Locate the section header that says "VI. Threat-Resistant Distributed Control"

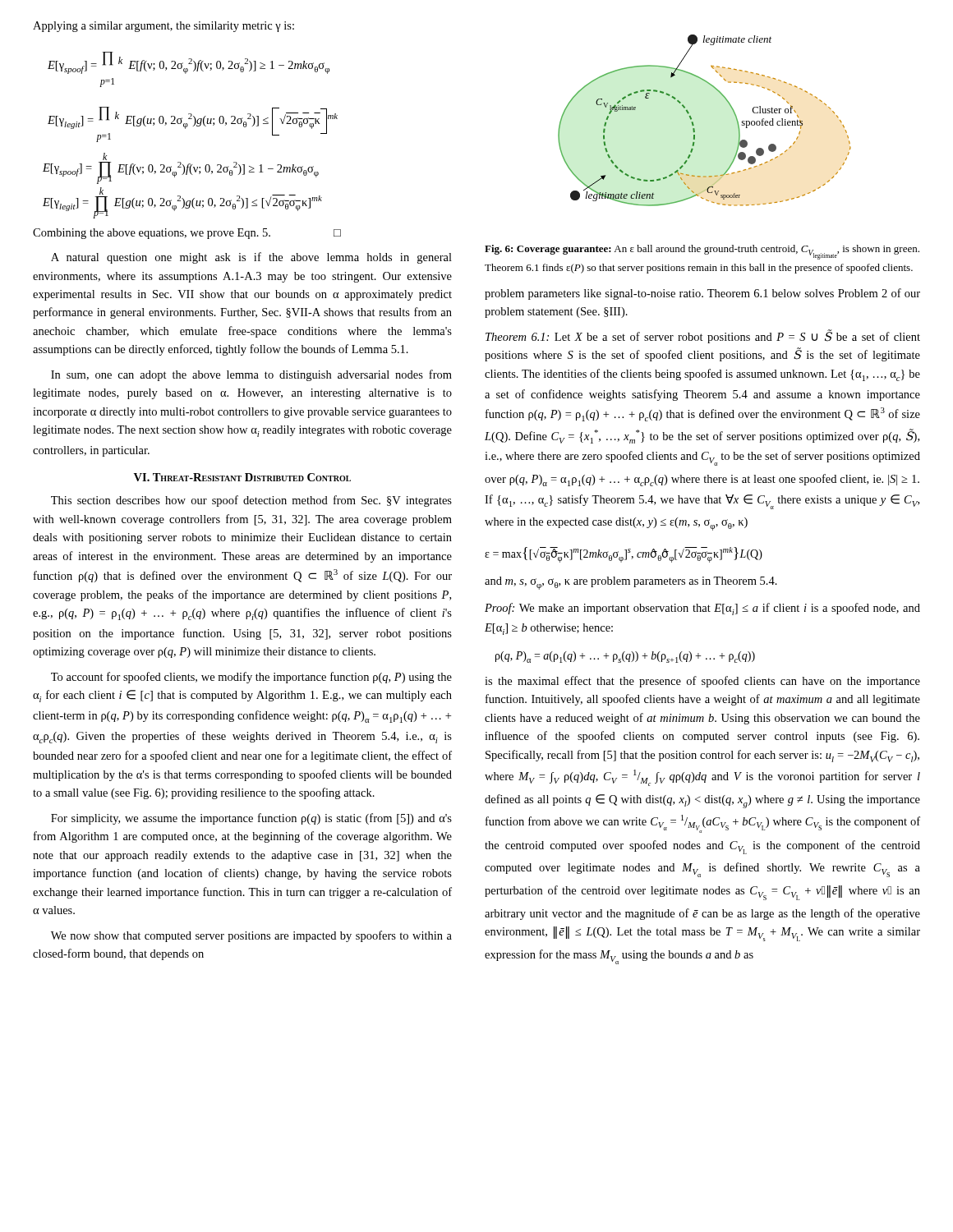pyautogui.click(x=242, y=478)
